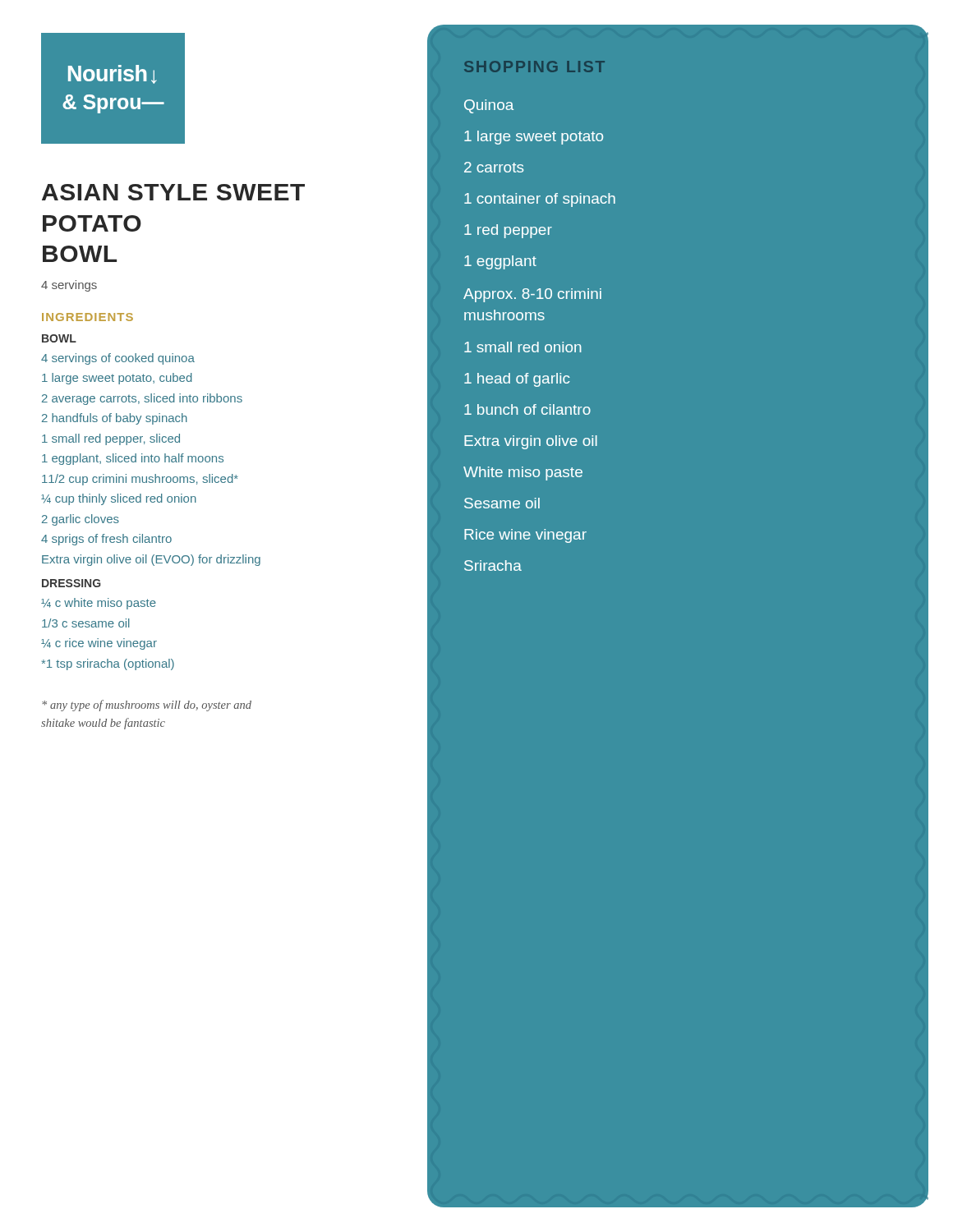Click where it says "1 bunch of cilantro"
The height and width of the screenshot is (1232, 953).
pyautogui.click(x=527, y=409)
